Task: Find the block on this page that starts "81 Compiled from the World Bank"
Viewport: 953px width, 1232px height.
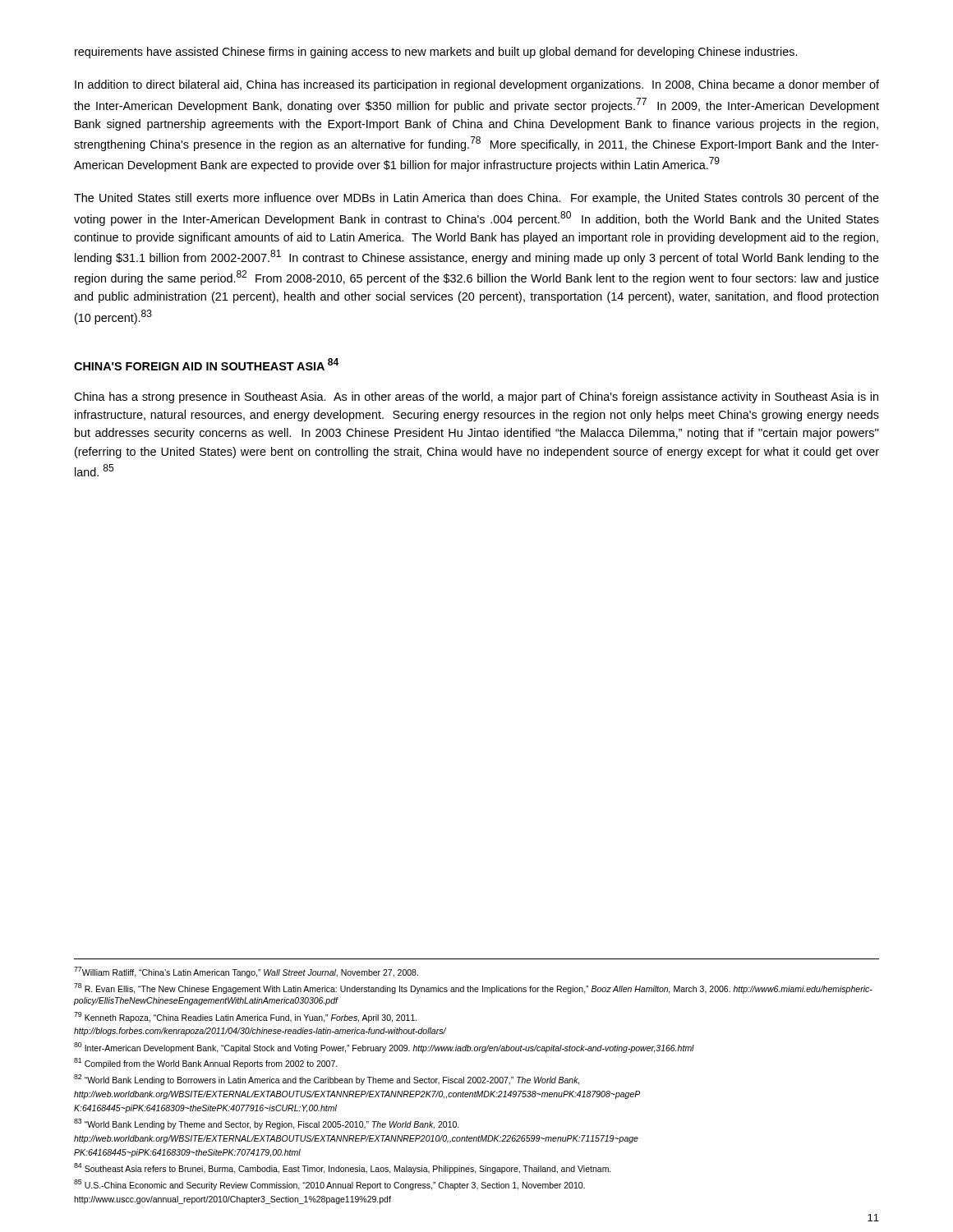Action: pos(206,1062)
